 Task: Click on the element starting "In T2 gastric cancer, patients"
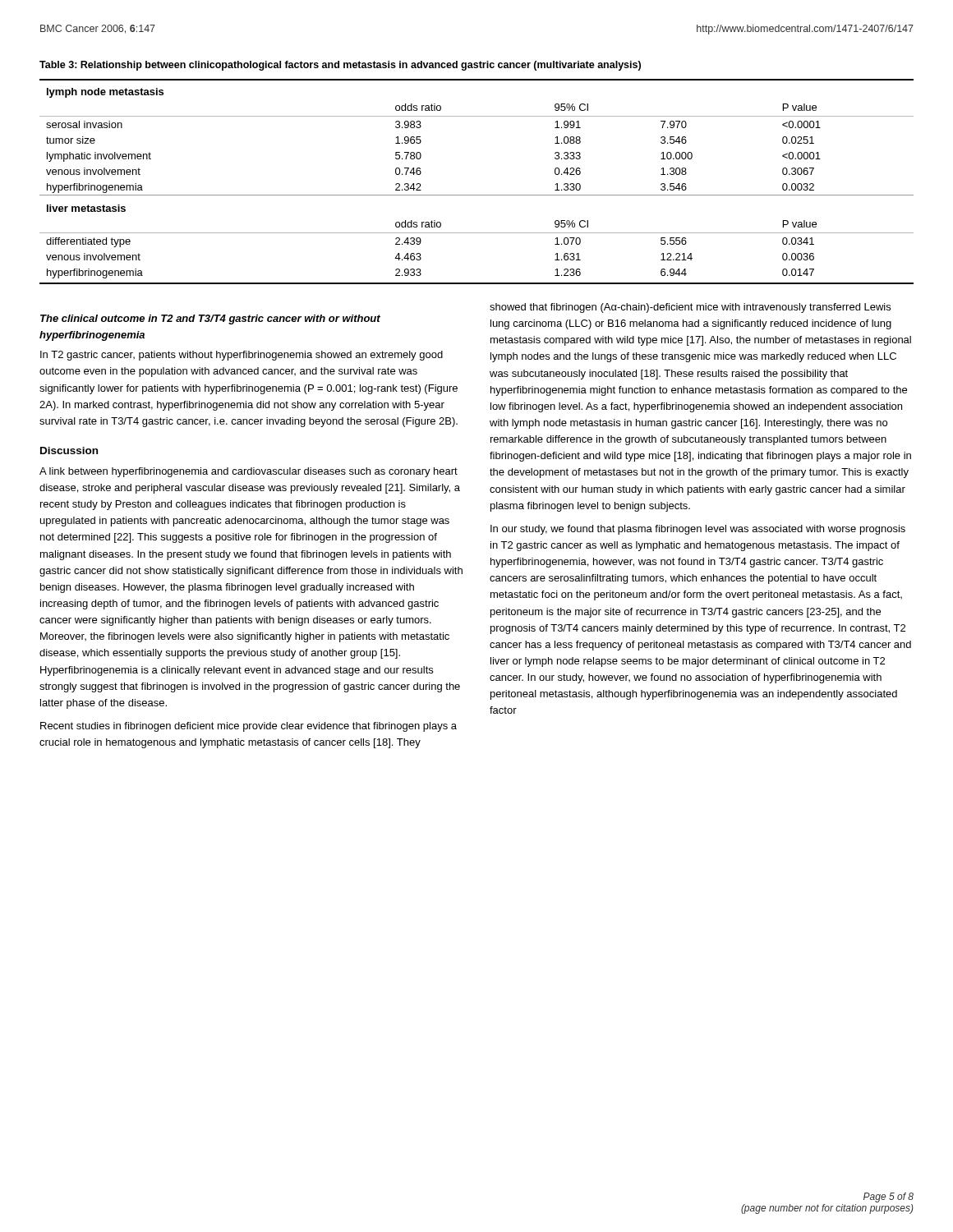point(251,388)
